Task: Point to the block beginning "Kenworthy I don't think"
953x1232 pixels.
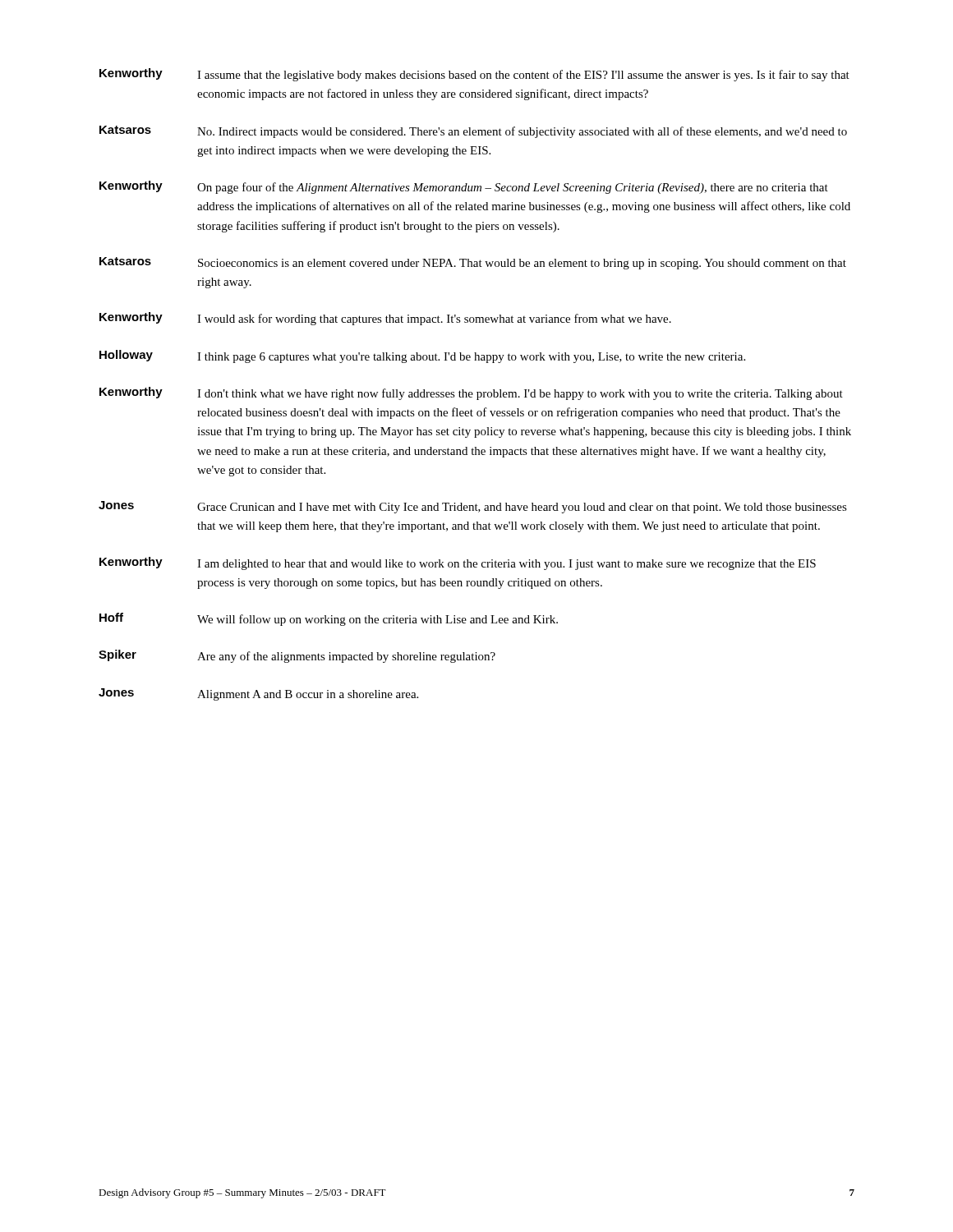Action: click(x=476, y=432)
